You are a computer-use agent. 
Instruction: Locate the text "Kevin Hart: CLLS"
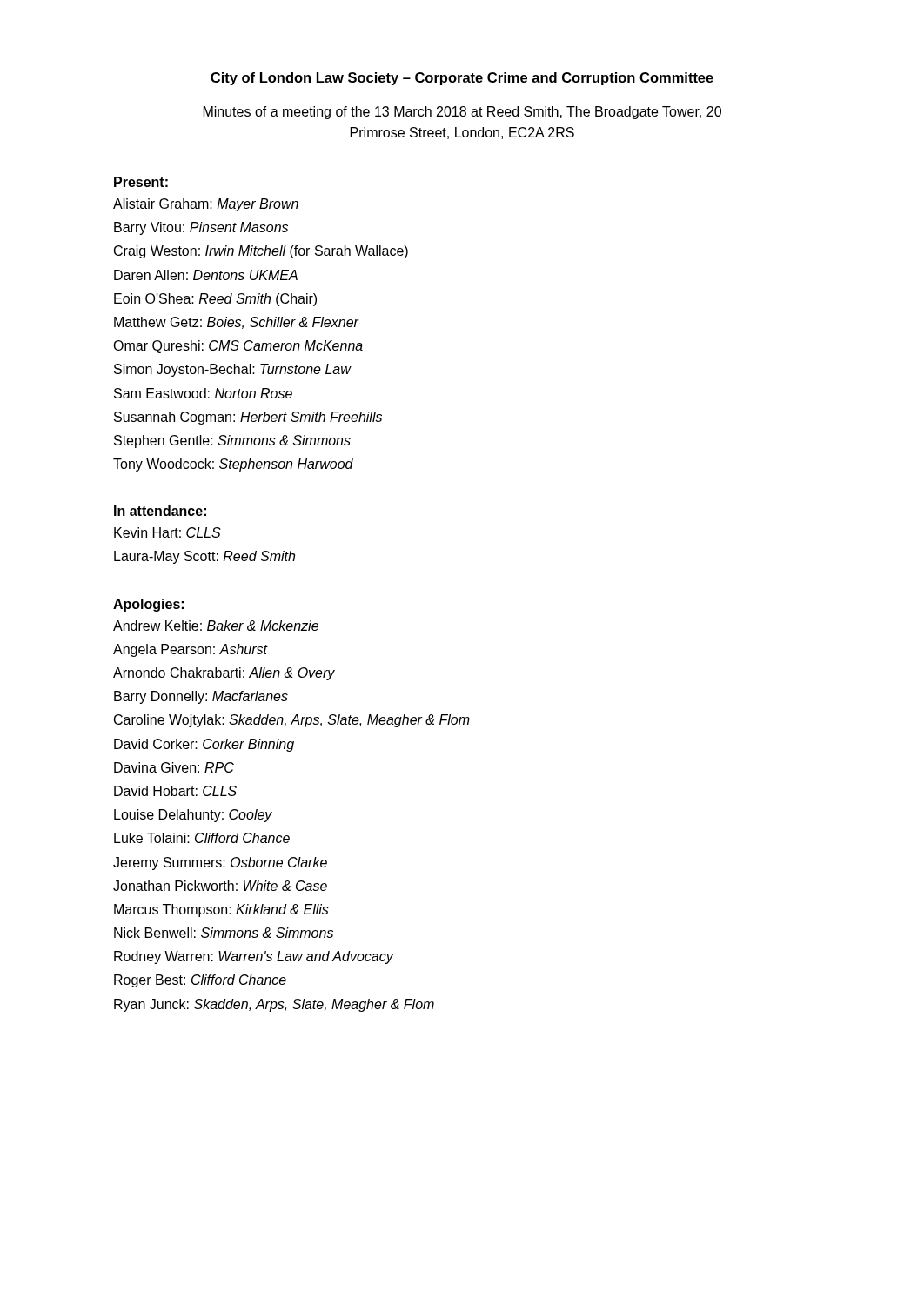167,533
